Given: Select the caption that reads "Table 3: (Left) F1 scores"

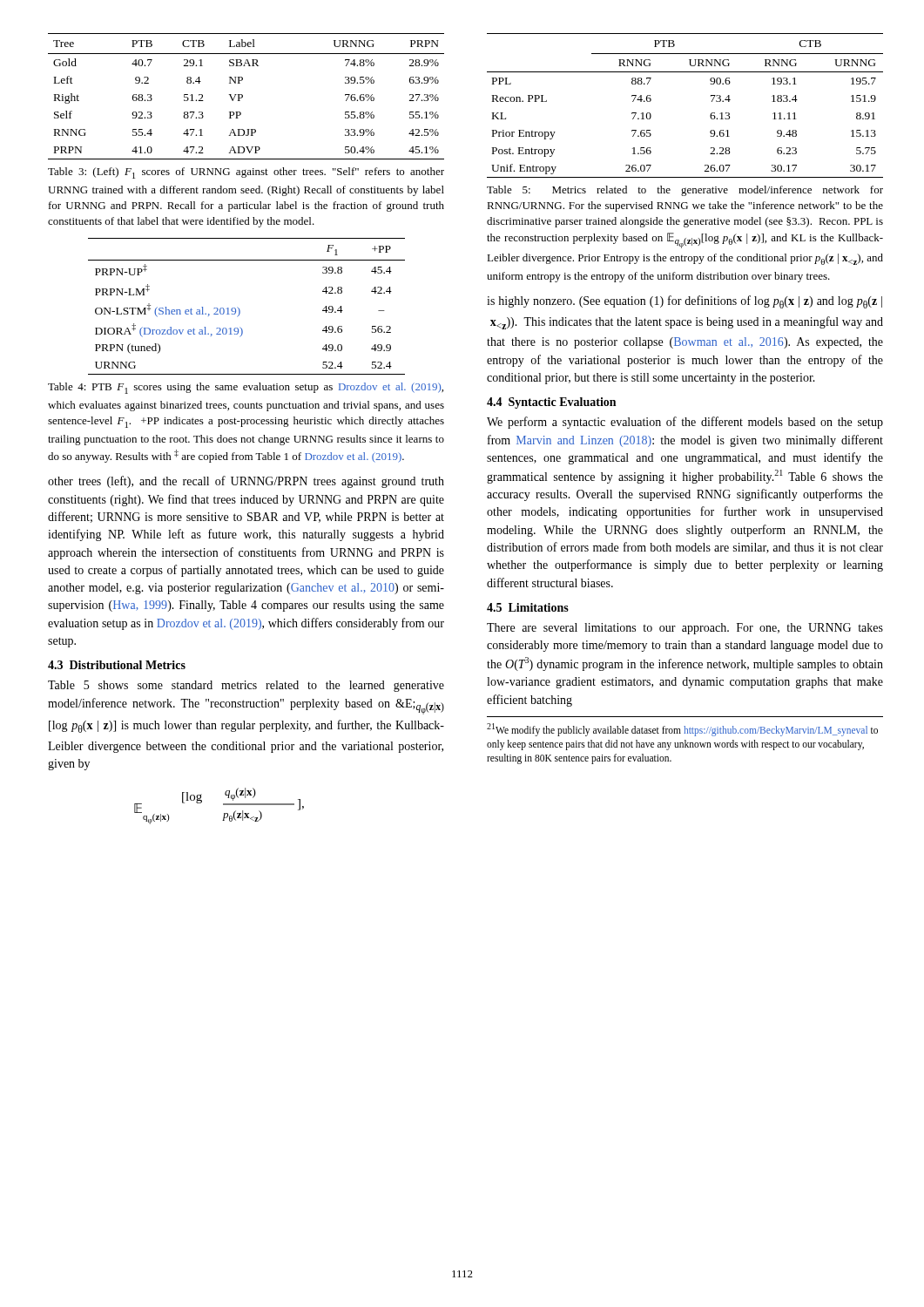Looking at the screenshot, I should pos(246,196).
